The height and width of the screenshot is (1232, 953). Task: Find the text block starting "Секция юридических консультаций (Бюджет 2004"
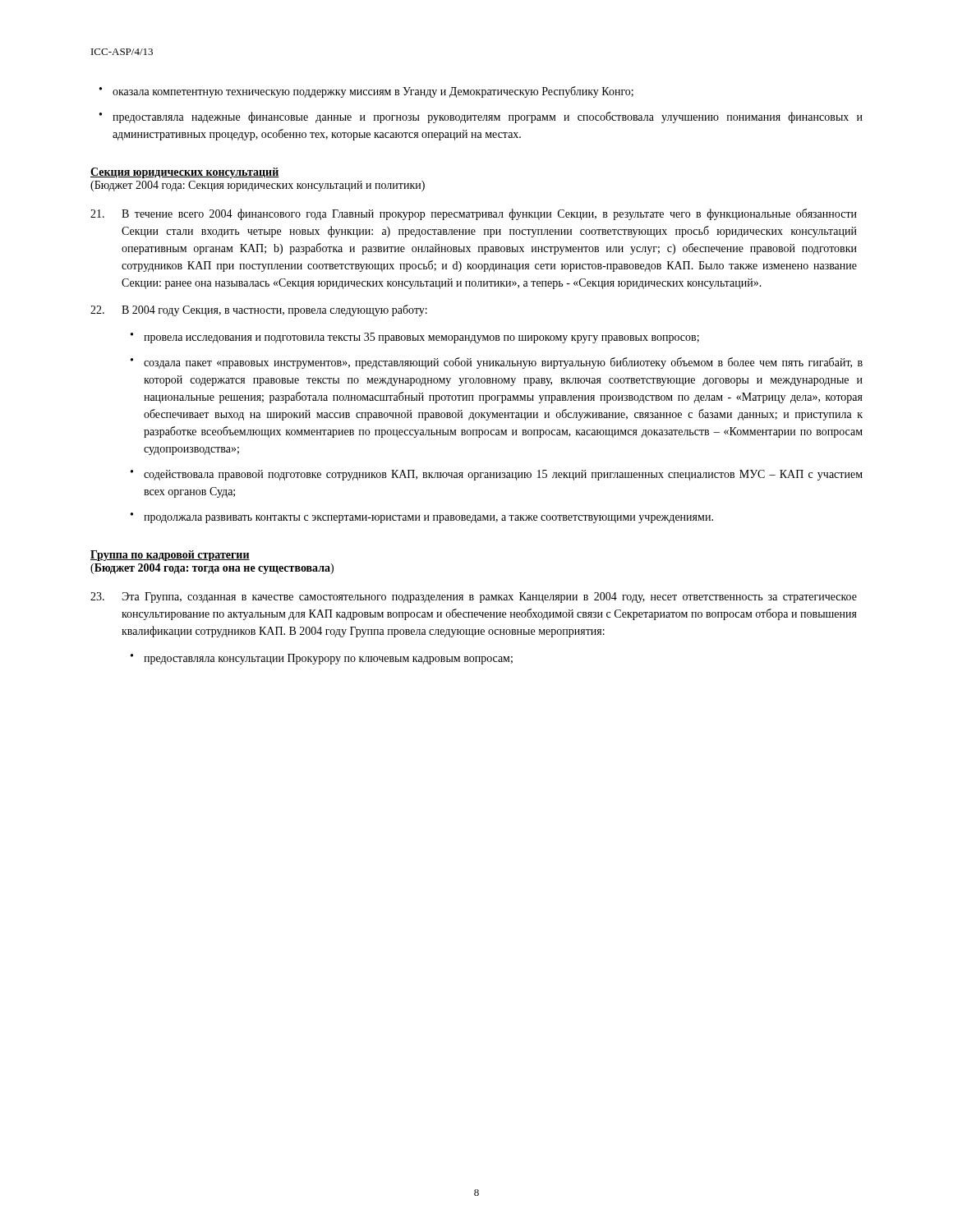point(185,173)
